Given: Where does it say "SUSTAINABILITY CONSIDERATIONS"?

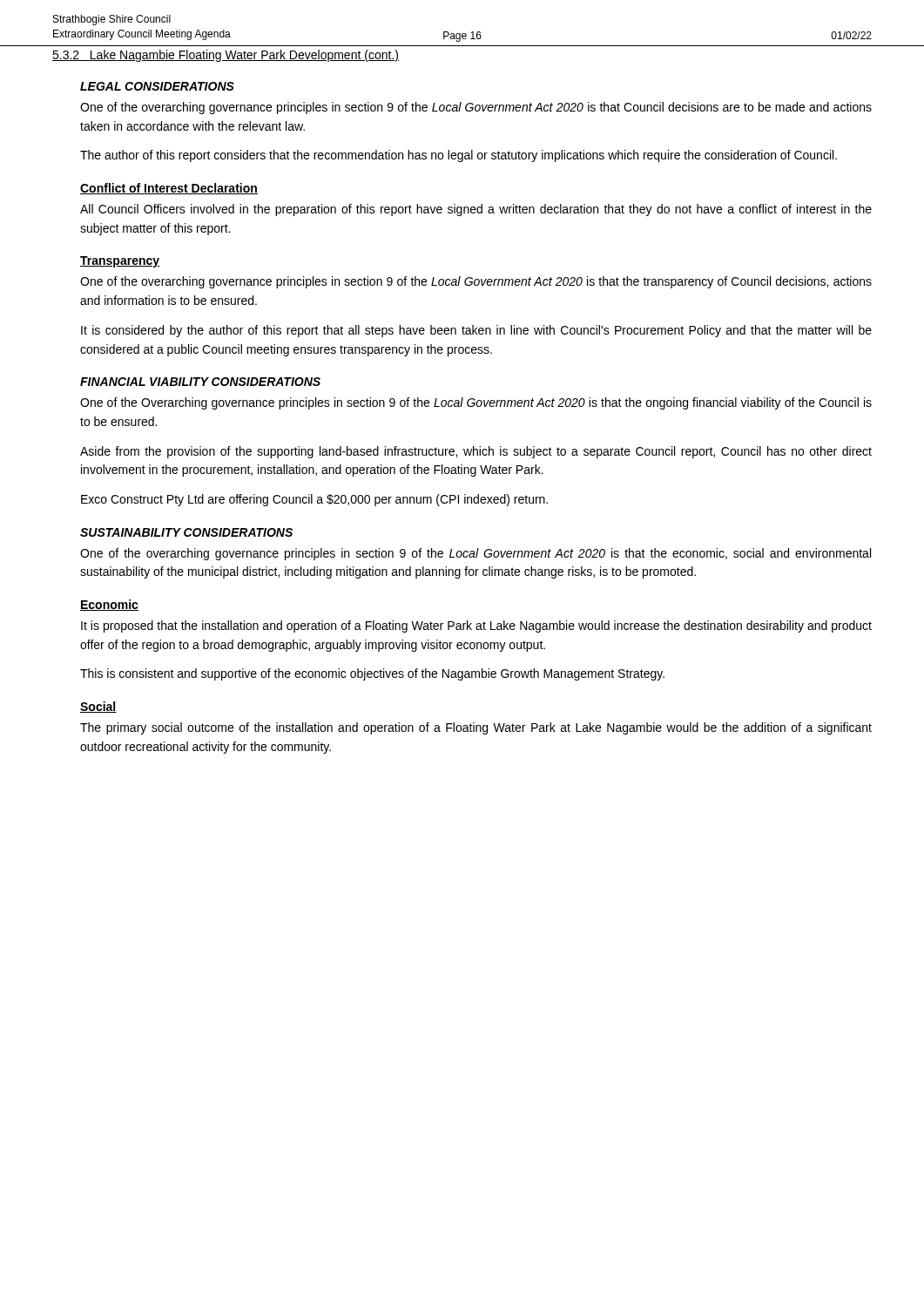Looking at the screenshot, I should coord(186,532).
